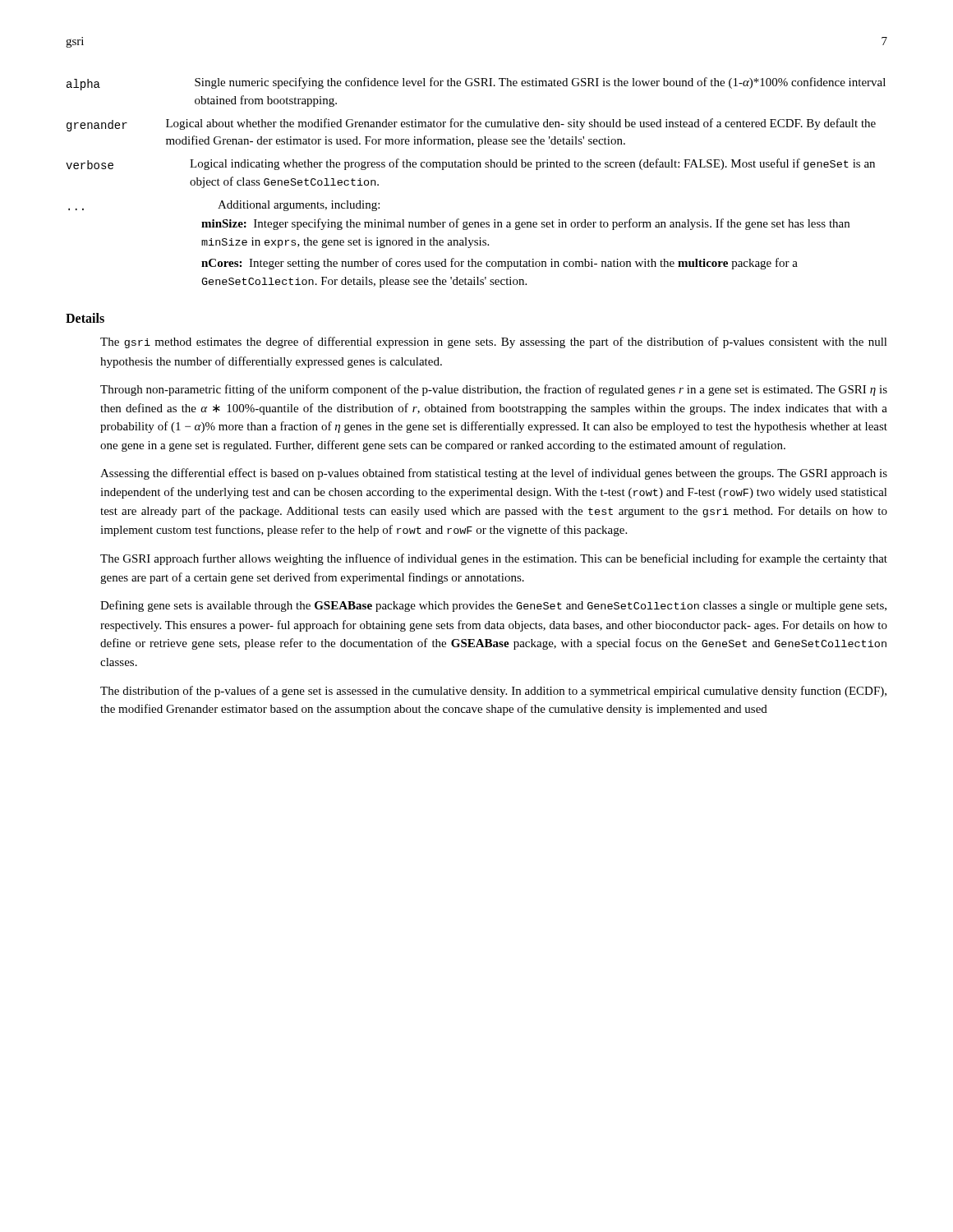This screenshot has height=1232, width=953.
Task: Select the passage starting "Defining gene sets is available"
Action: [494, 634]
